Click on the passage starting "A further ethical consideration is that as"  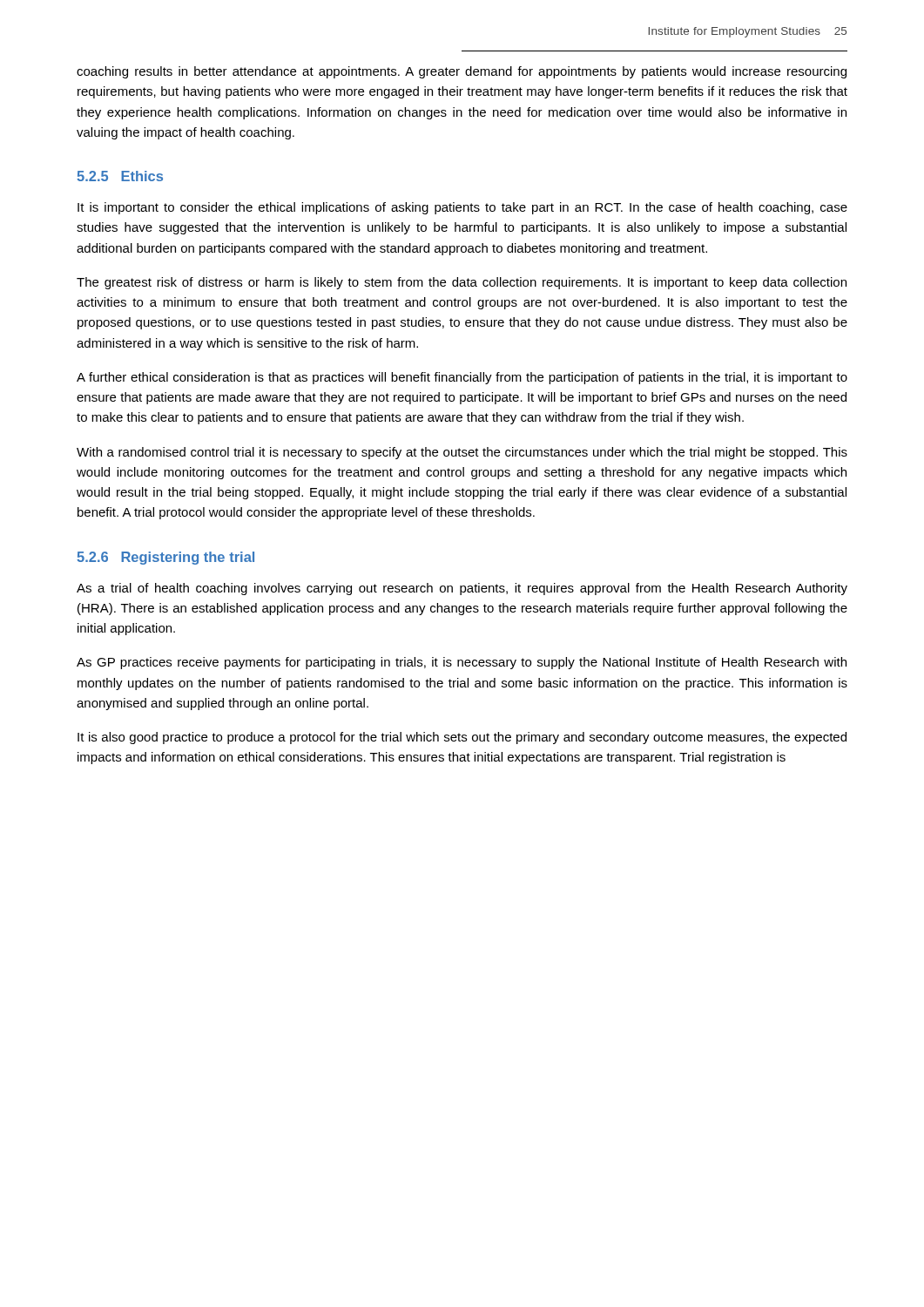click(462, 397)
